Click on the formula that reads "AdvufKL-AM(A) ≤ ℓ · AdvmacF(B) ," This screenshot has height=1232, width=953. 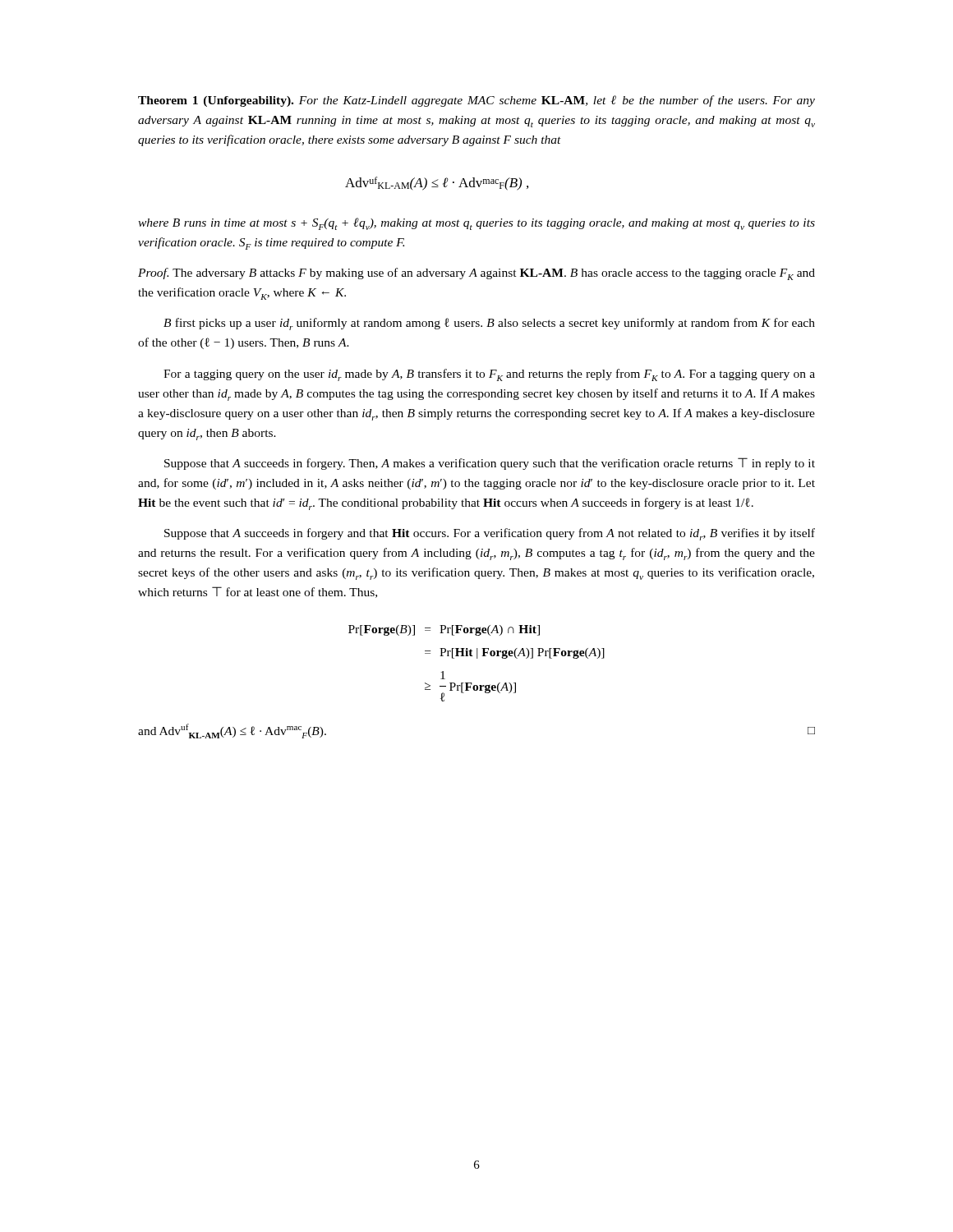476,181
